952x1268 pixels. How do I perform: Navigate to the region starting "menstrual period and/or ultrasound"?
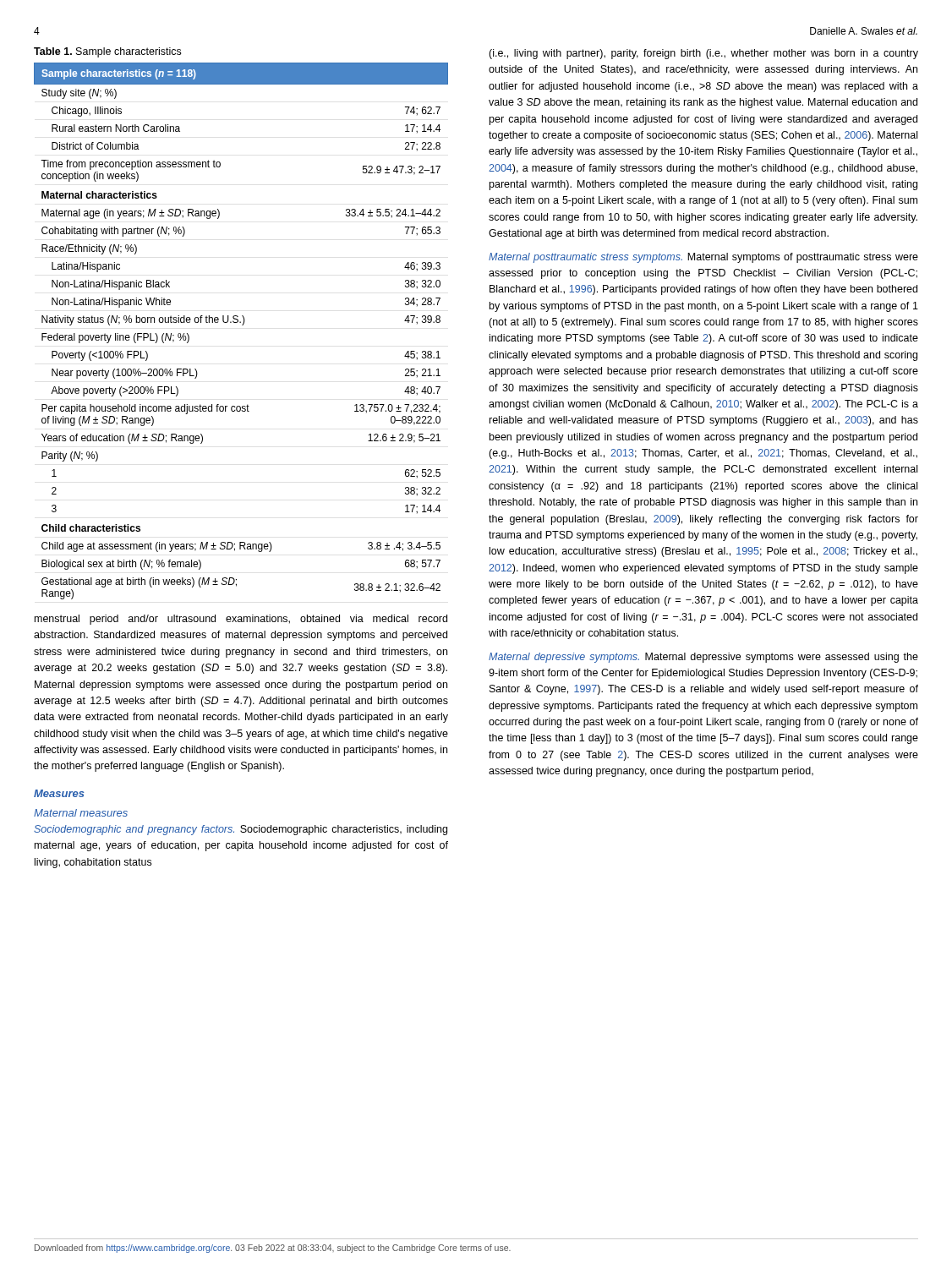pyautogui.click(x=241, y=692)
